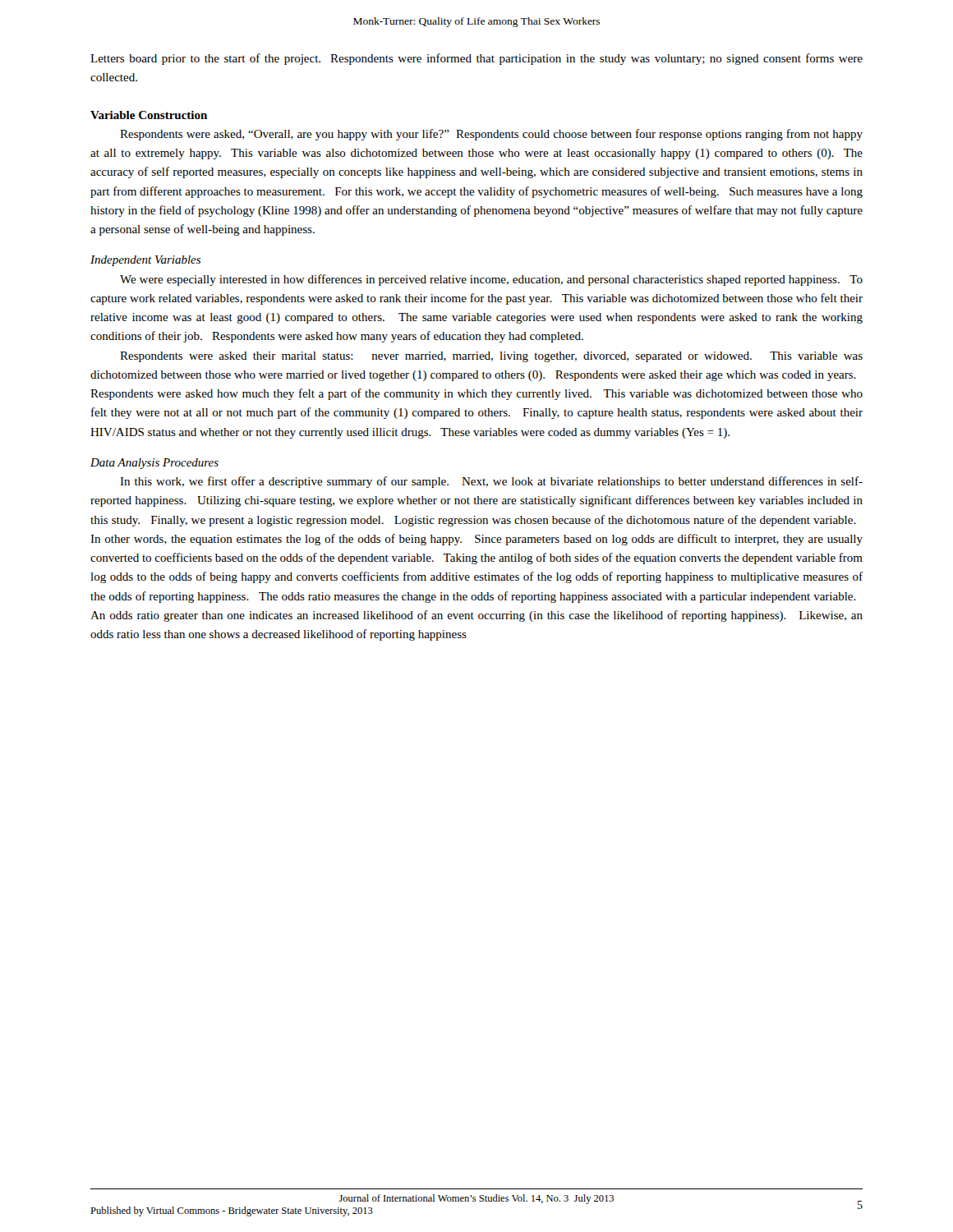Locate the section header that says "Data Analysis Procedures"
Image resolution: width=953 pixels, height=1232 pixels.
coord(154,462)
